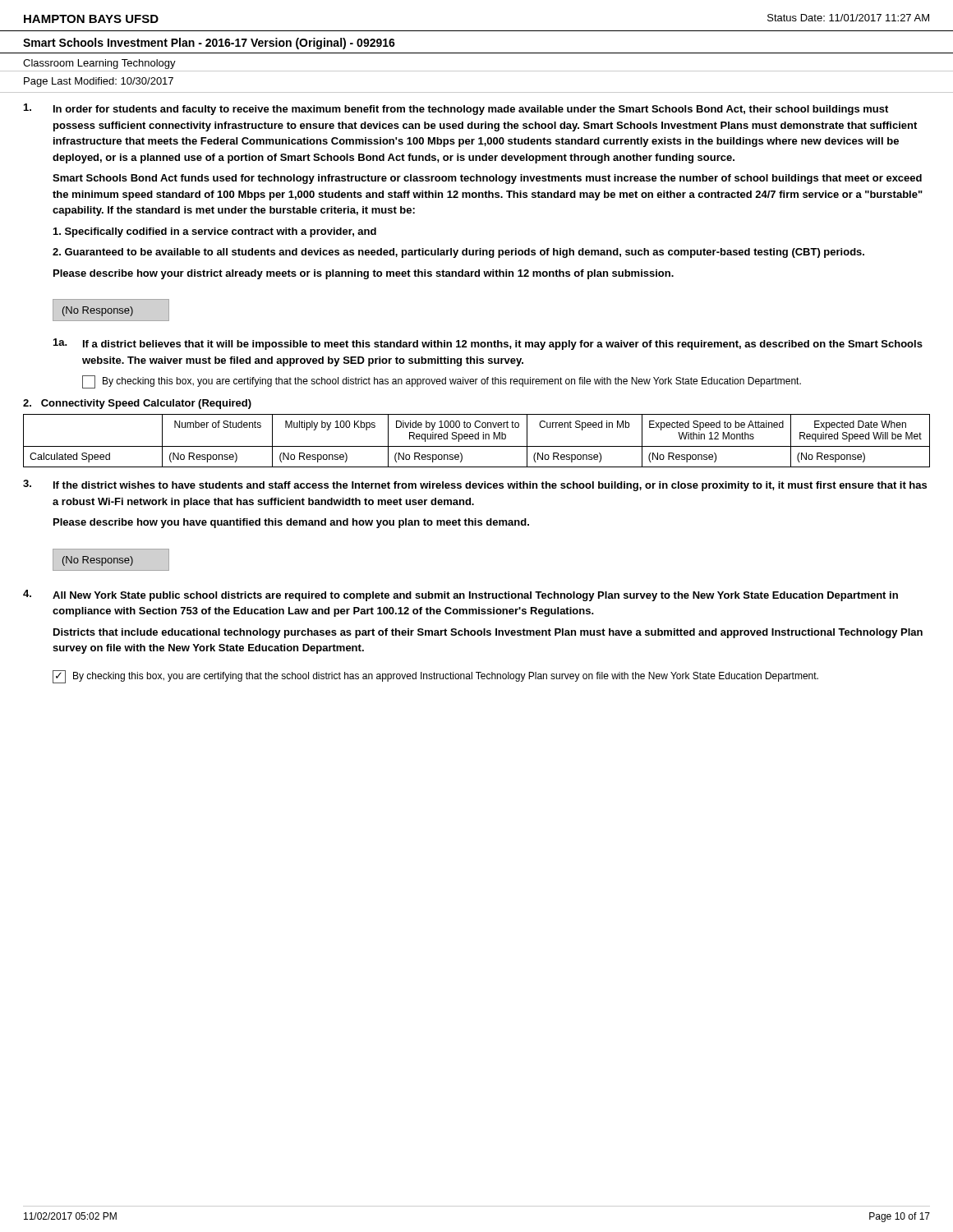
Task: Find the passage starting "4. All New York State"
Action: 476,624
